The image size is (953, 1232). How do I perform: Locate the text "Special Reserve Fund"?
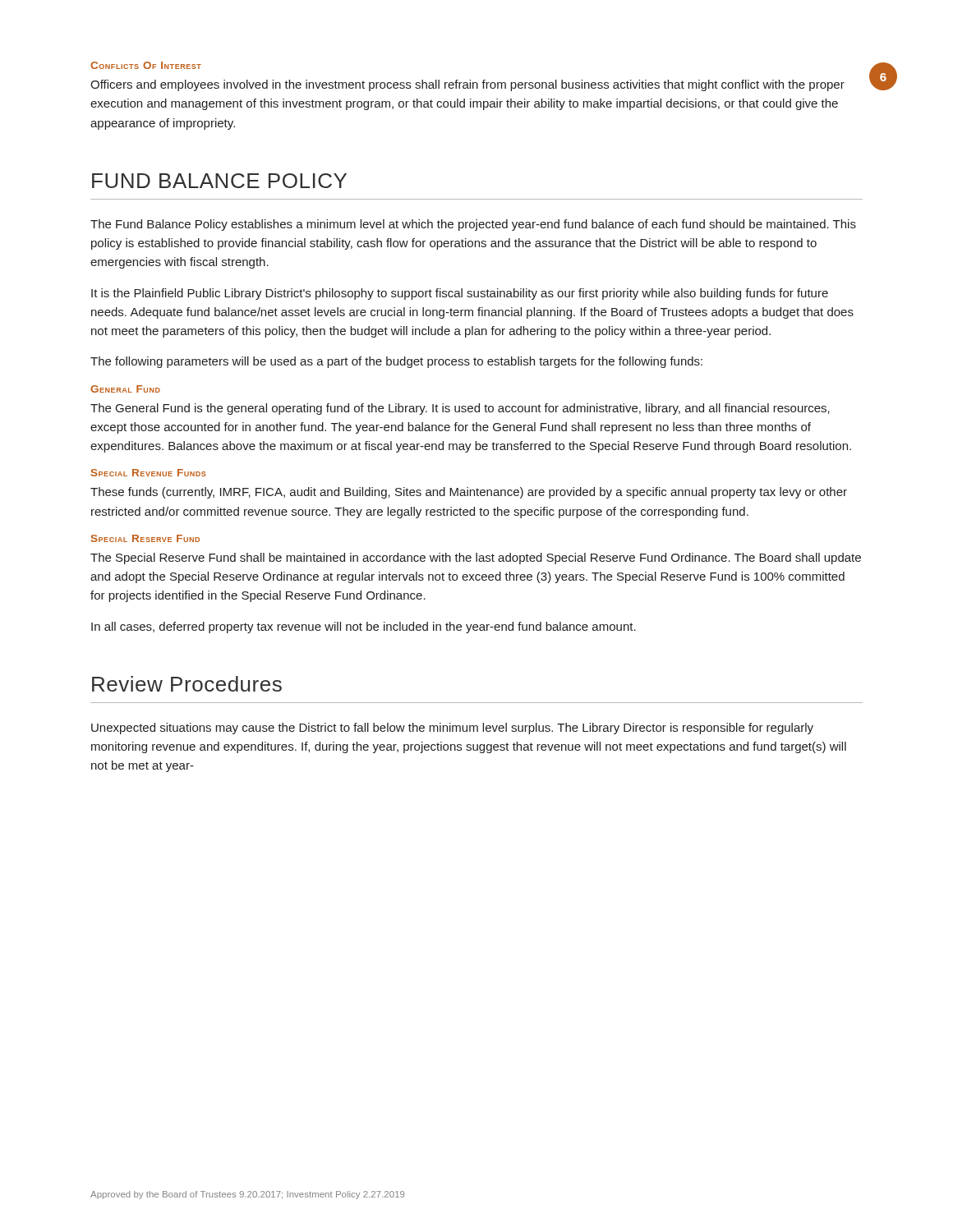point(145,538)
